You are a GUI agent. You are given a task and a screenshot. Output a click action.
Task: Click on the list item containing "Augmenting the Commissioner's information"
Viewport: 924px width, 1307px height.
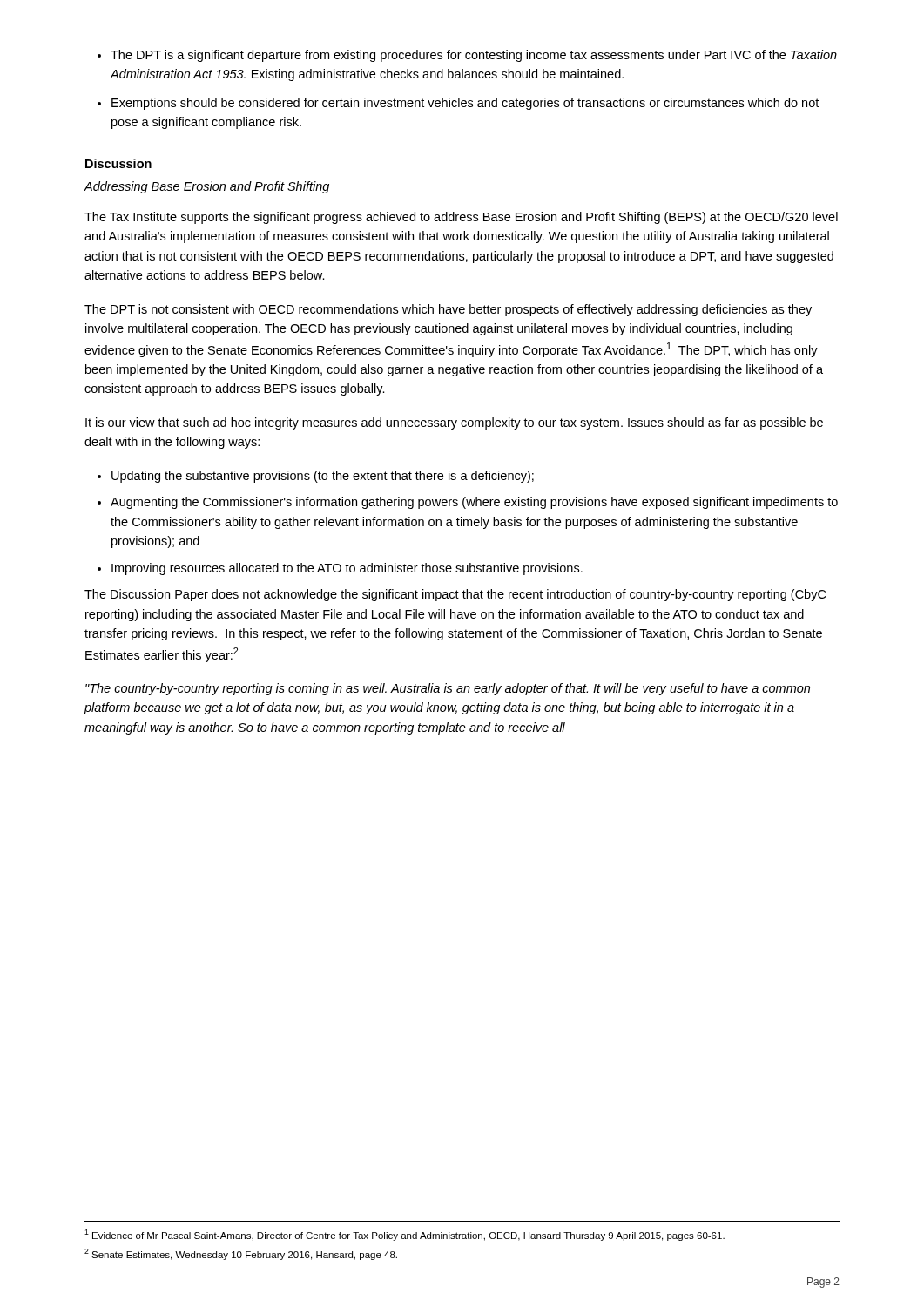(x=475, y=522)
